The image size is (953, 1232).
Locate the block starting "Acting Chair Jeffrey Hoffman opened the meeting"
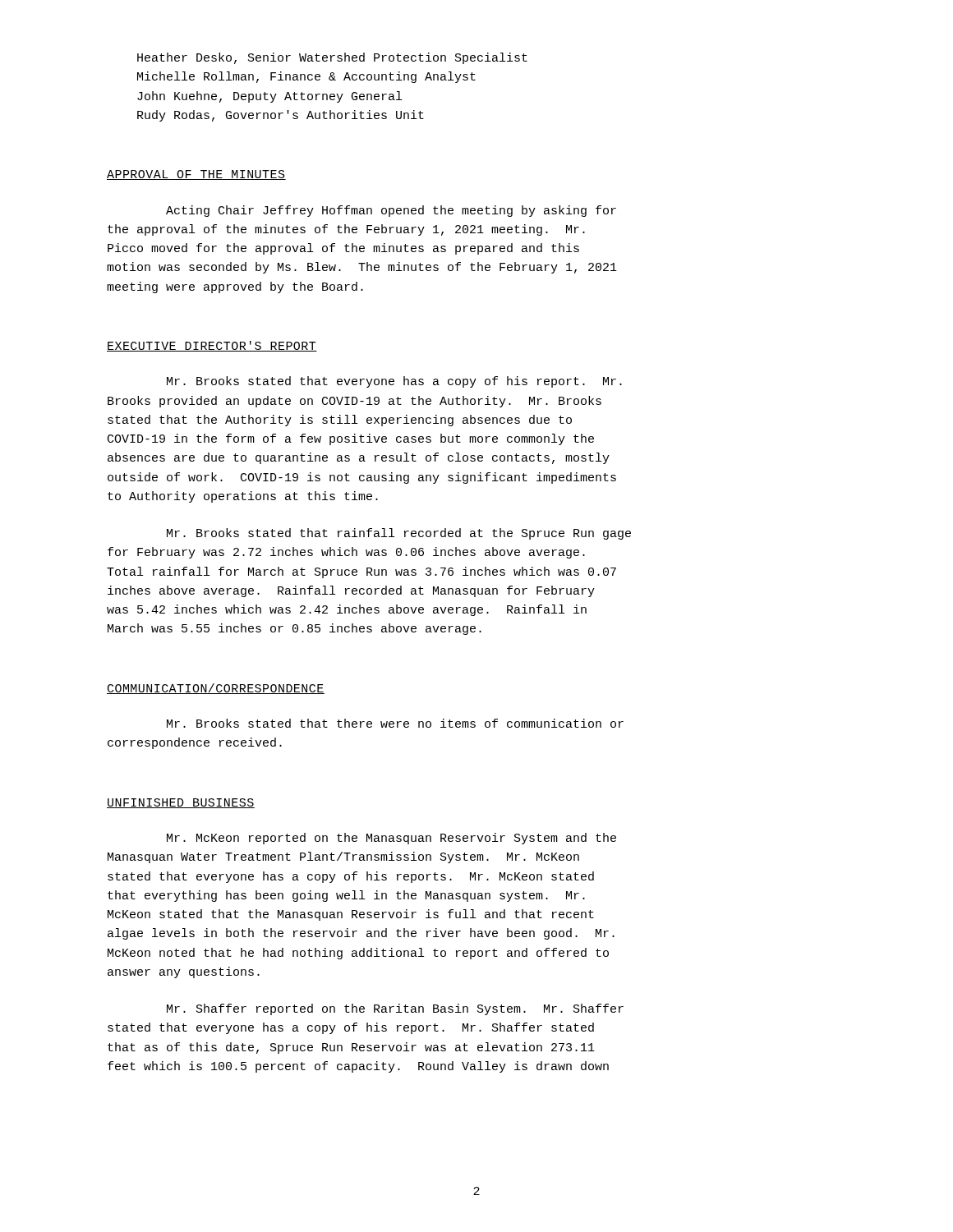pos(362,249)
